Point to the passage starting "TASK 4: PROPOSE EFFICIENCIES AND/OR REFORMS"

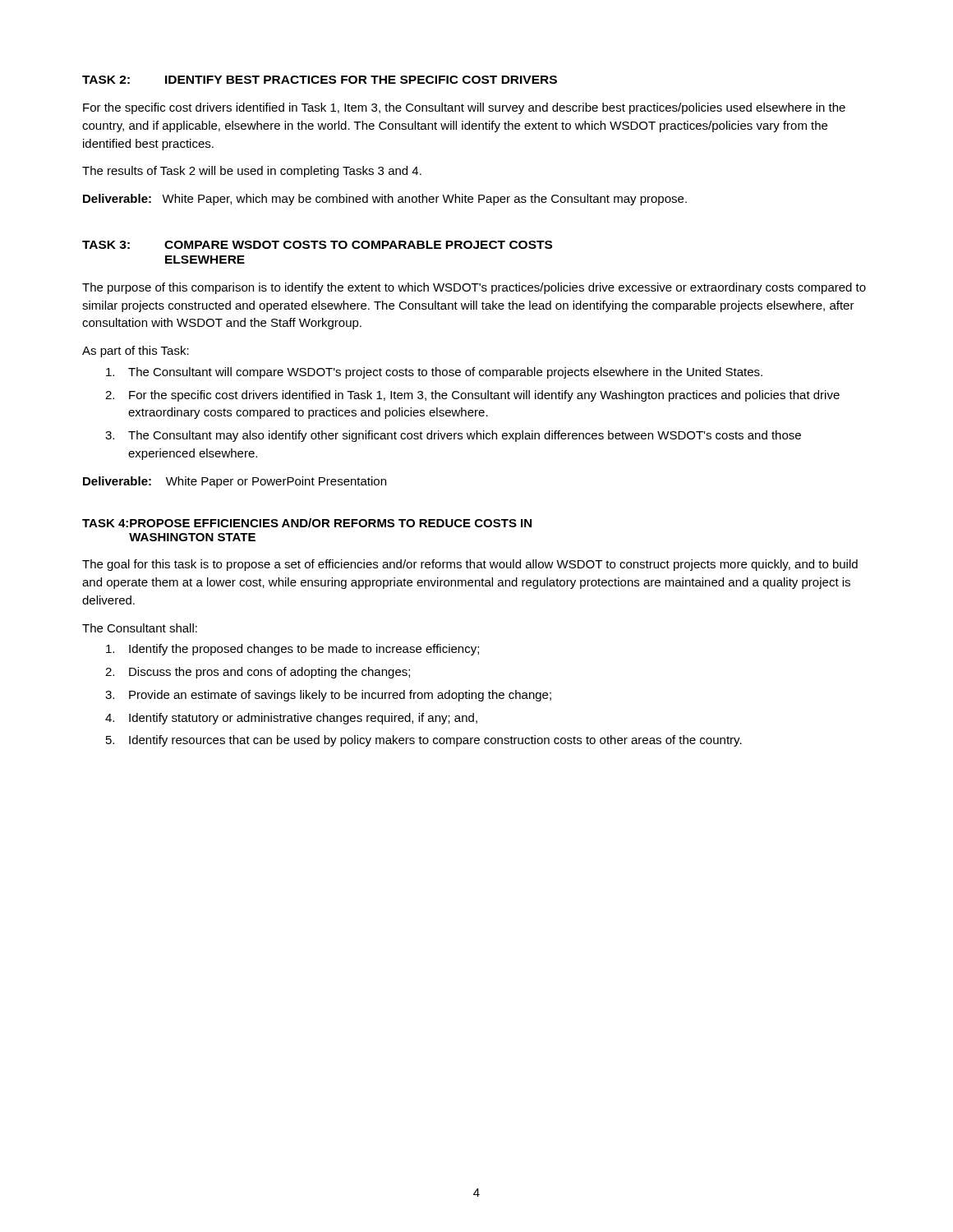(307, 530)
